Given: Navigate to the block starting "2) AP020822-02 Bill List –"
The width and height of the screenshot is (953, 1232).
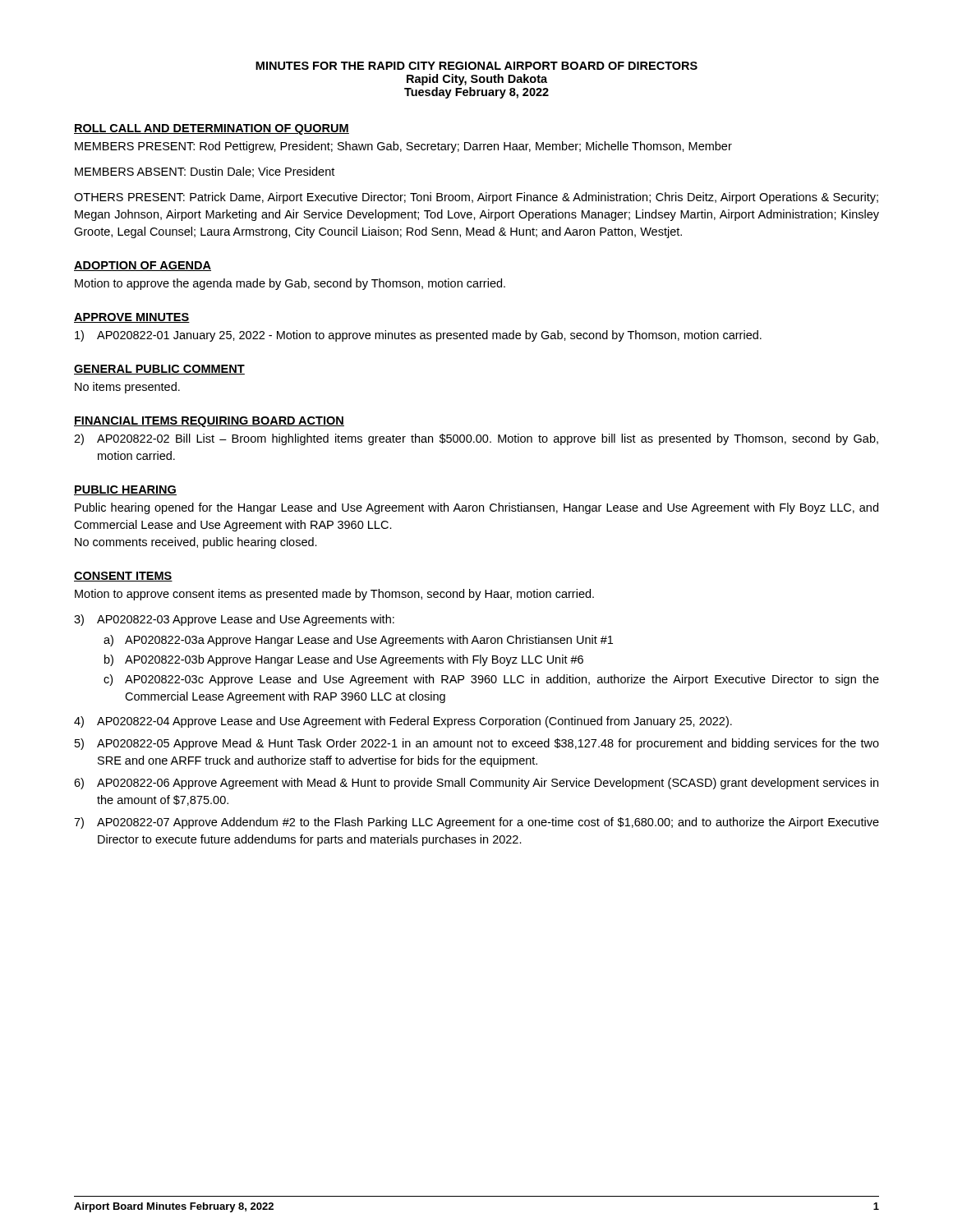Looking at the screenshot, I should 476,448.
